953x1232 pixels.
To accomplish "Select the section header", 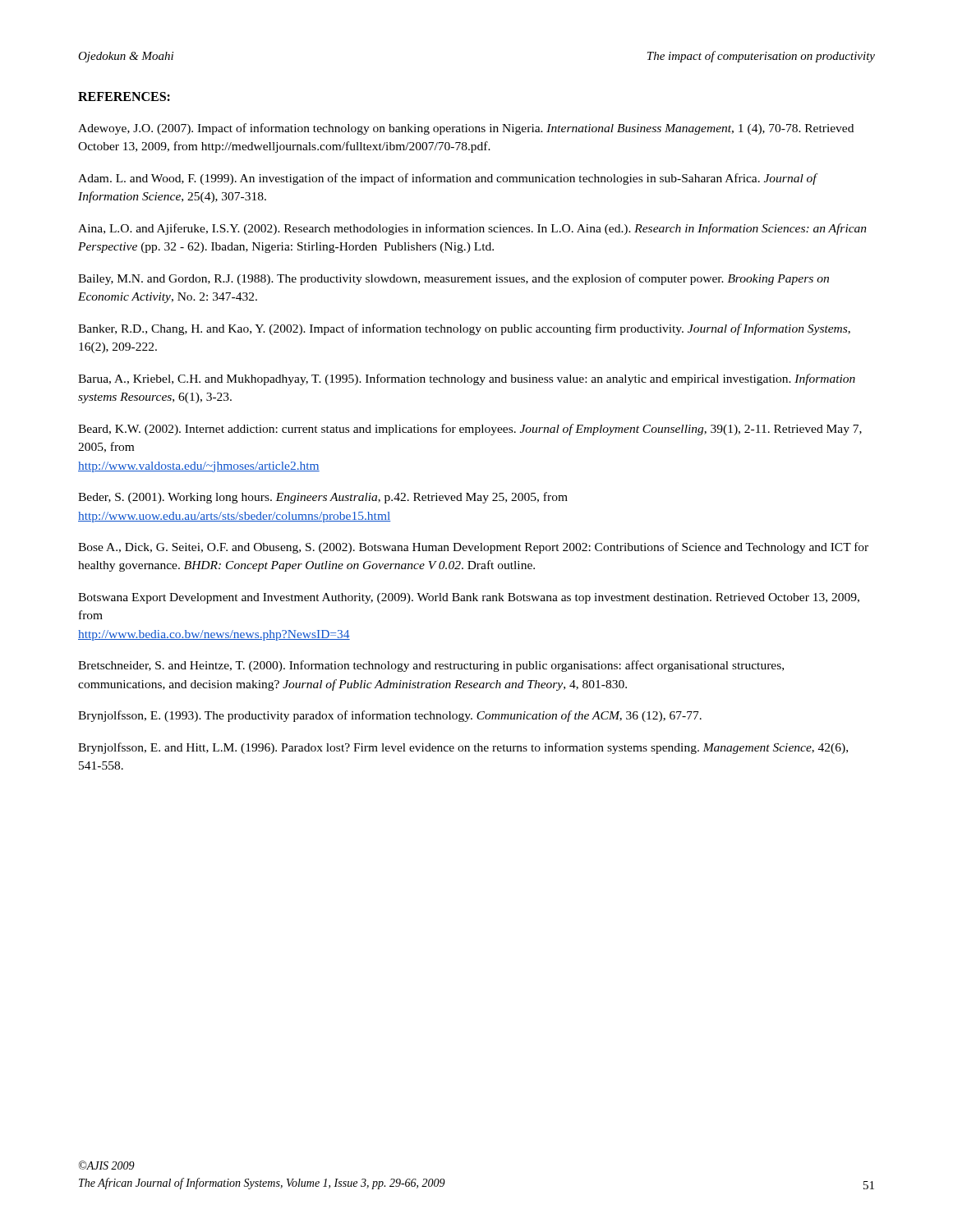I will (x=124, y=97).
